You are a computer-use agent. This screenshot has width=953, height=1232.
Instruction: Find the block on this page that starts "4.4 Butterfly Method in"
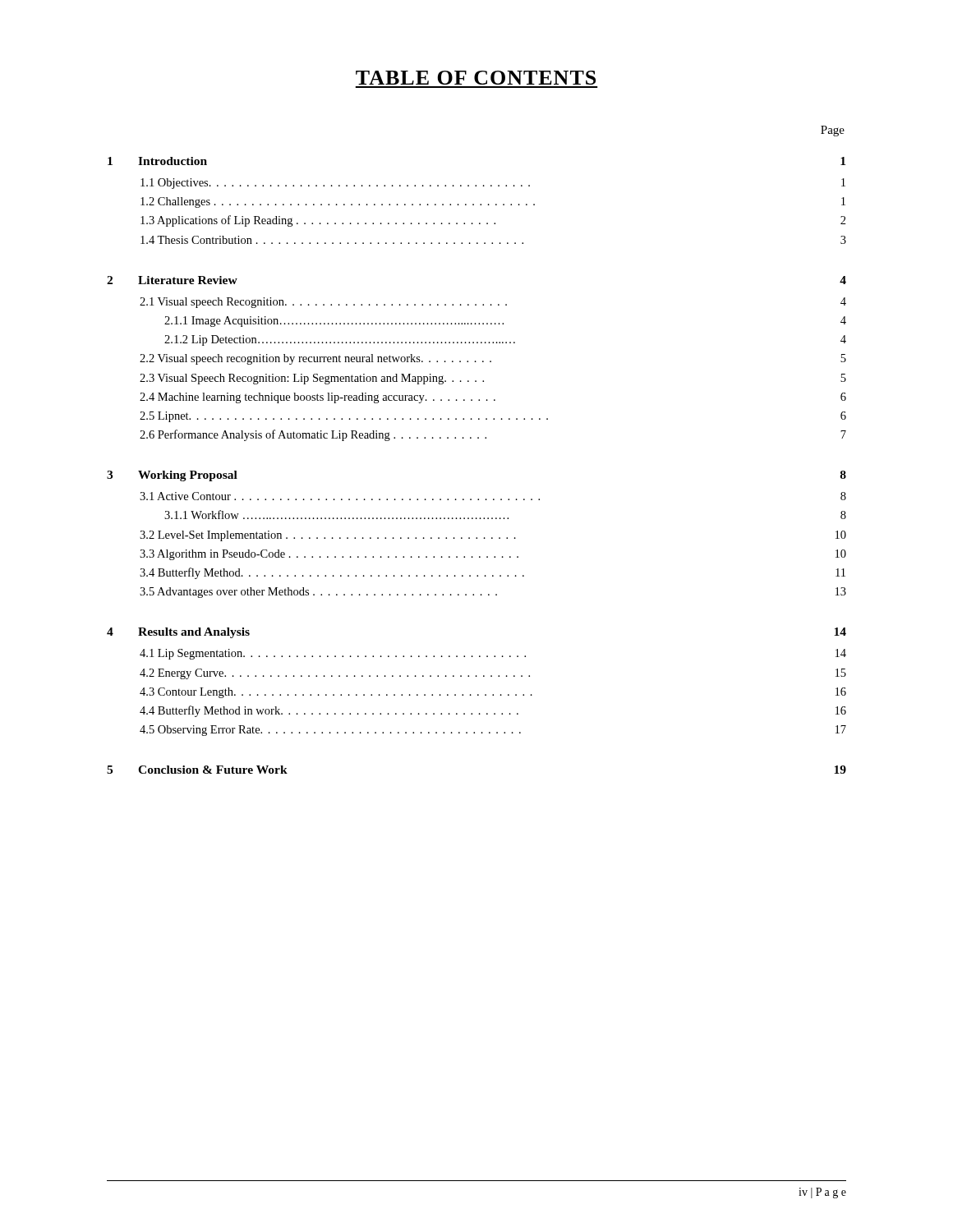(493, 711)
